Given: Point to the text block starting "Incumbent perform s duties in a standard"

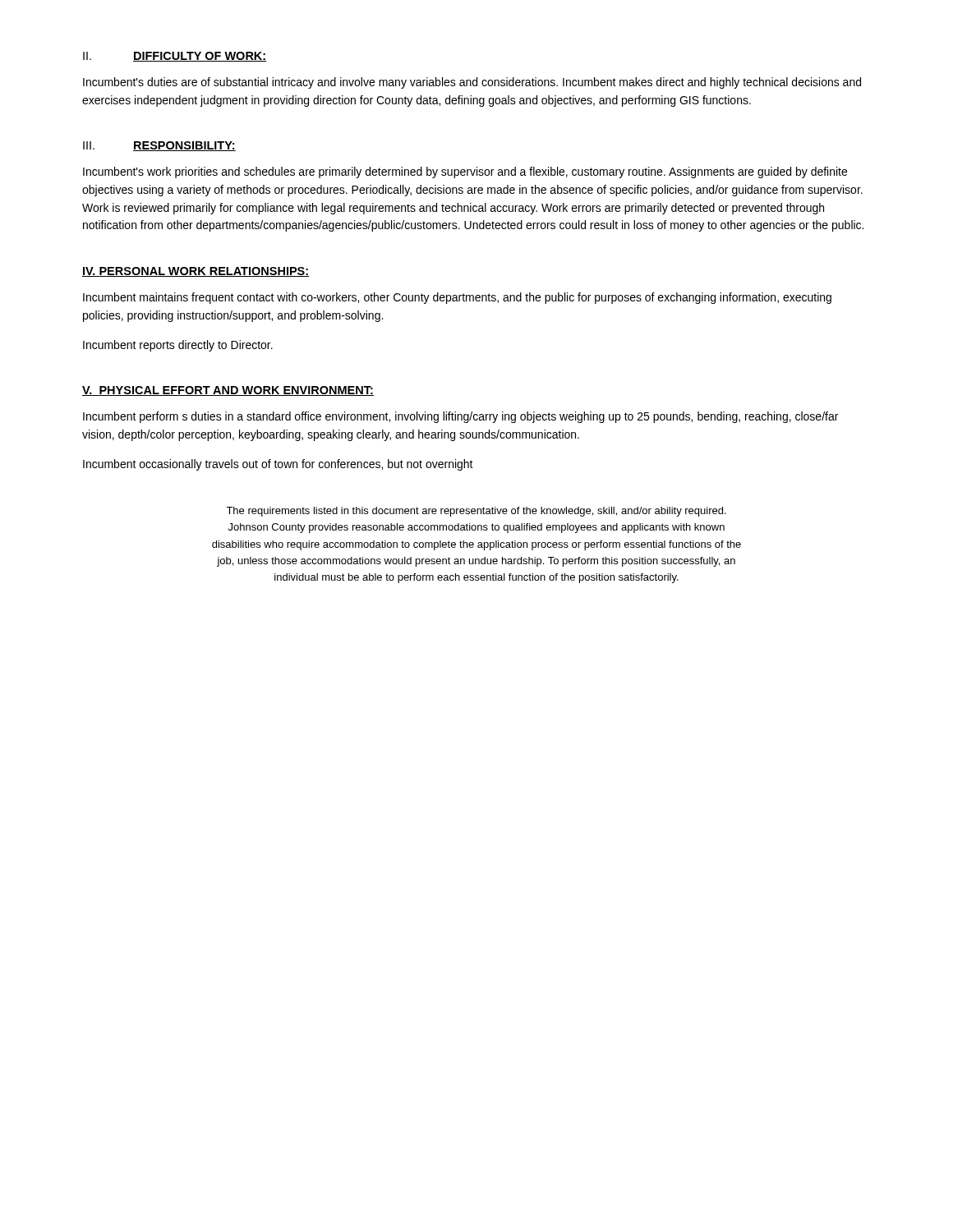Looking at the screenshot, I should click(x=460, y=425).
